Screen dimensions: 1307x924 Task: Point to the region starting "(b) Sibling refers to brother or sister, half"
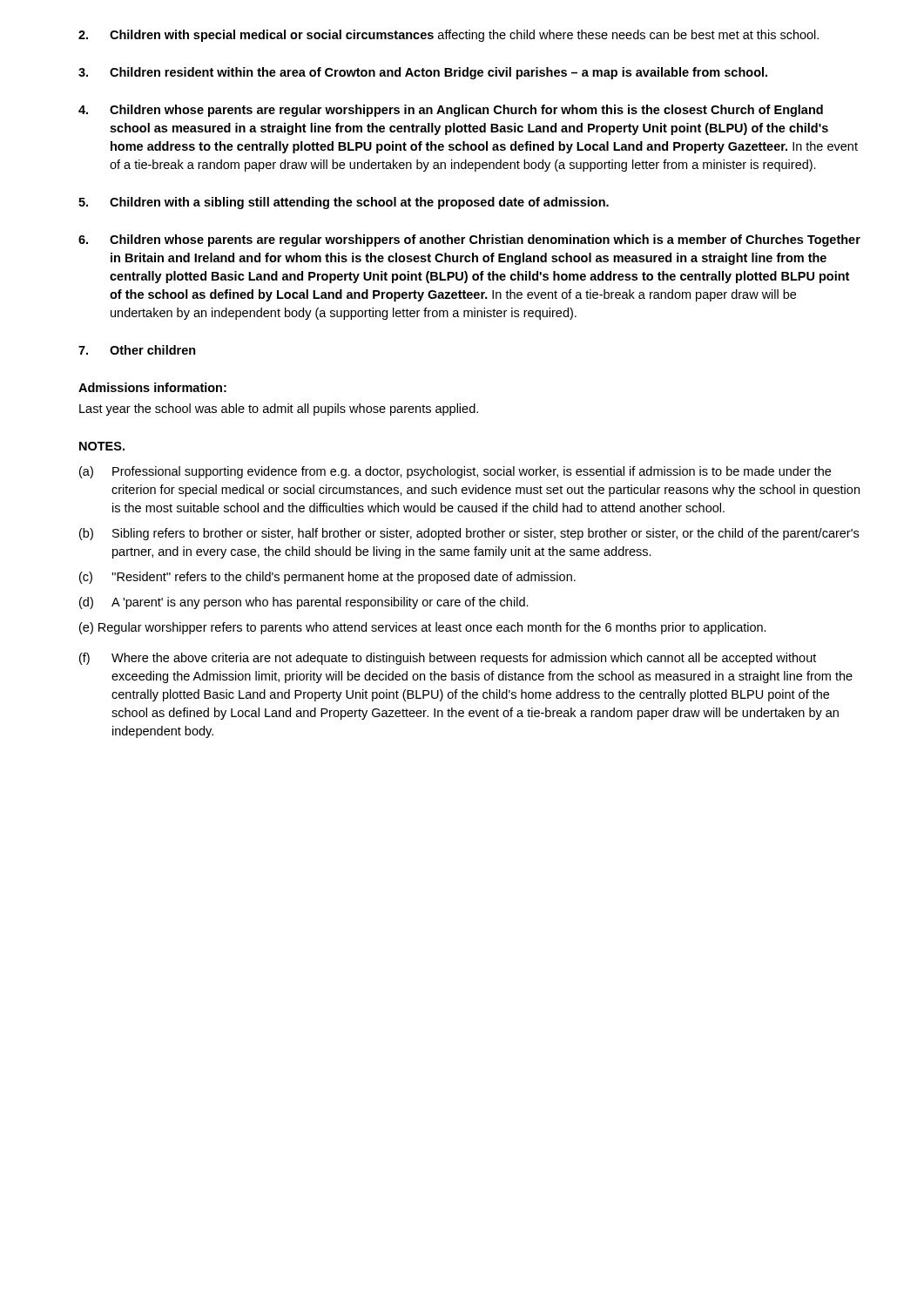[471, 543]
